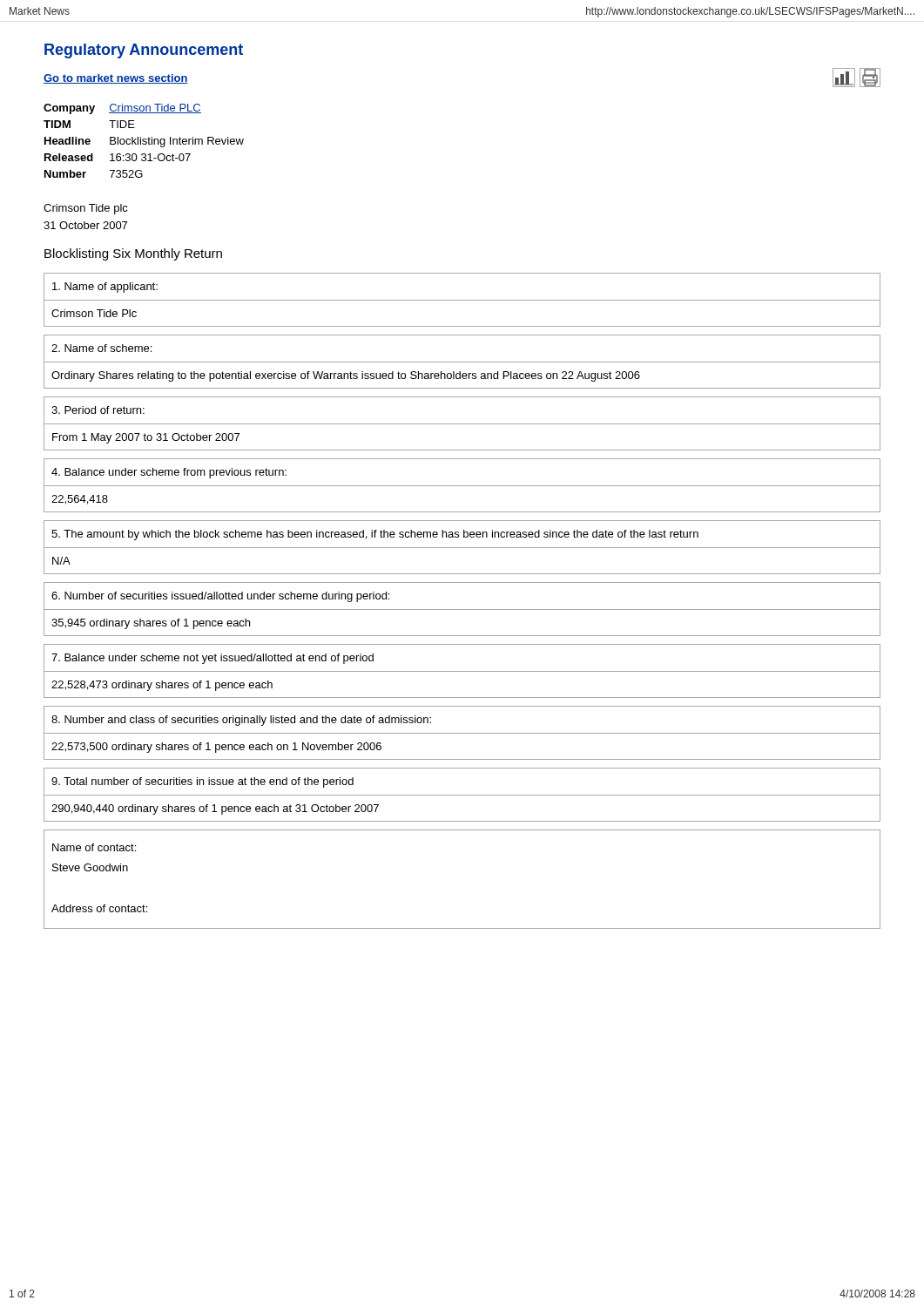Point to the block beginning "Name of contact: Steve Goodwin Address"
Image resolution: width=924 pixels, height=1307 pixels.
100,878
